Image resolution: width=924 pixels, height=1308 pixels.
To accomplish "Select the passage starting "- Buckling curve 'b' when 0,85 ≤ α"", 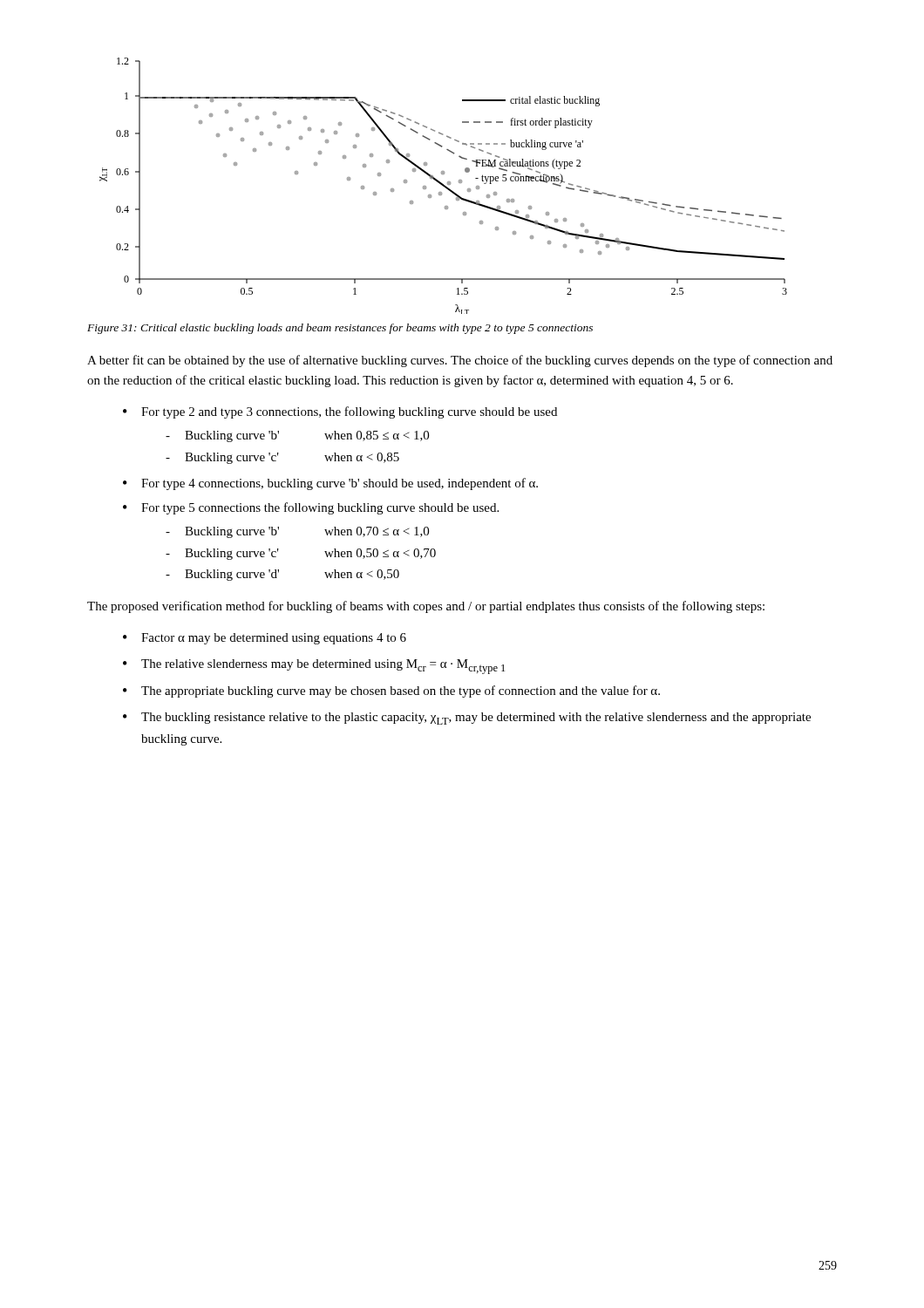I will [231, 436].
